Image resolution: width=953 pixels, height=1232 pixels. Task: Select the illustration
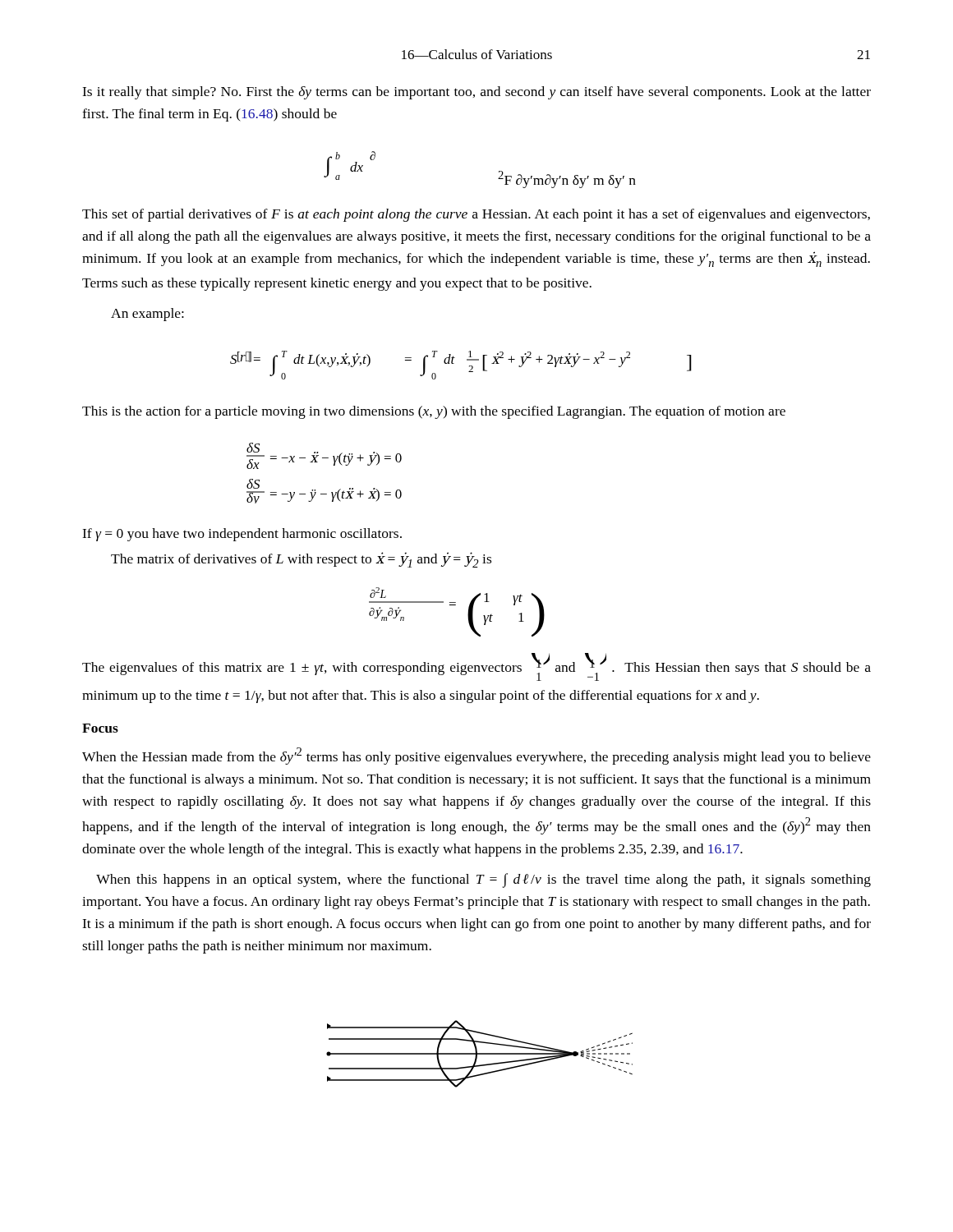point(476,1057)
